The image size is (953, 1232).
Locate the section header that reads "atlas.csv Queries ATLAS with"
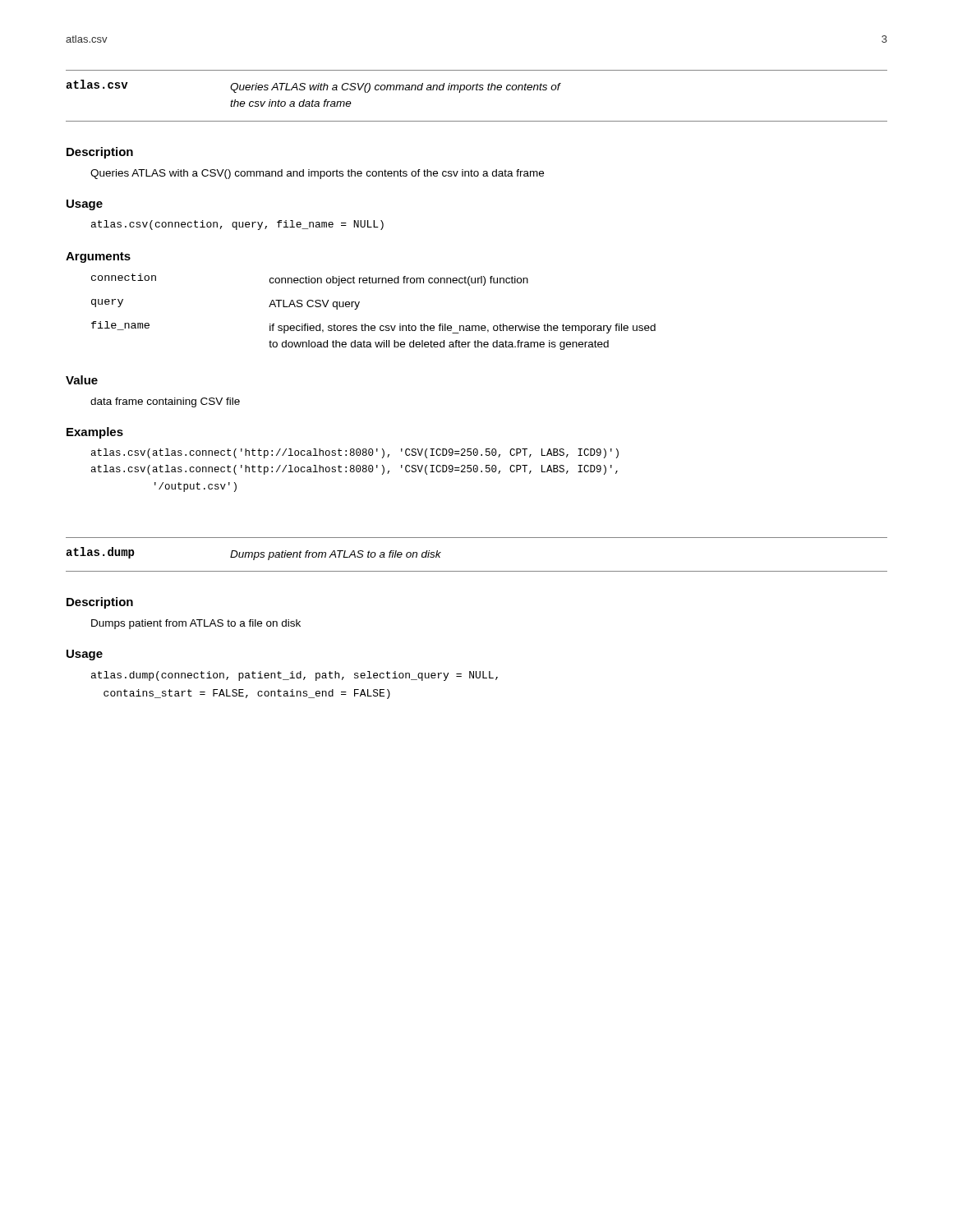tap(476, 95)
